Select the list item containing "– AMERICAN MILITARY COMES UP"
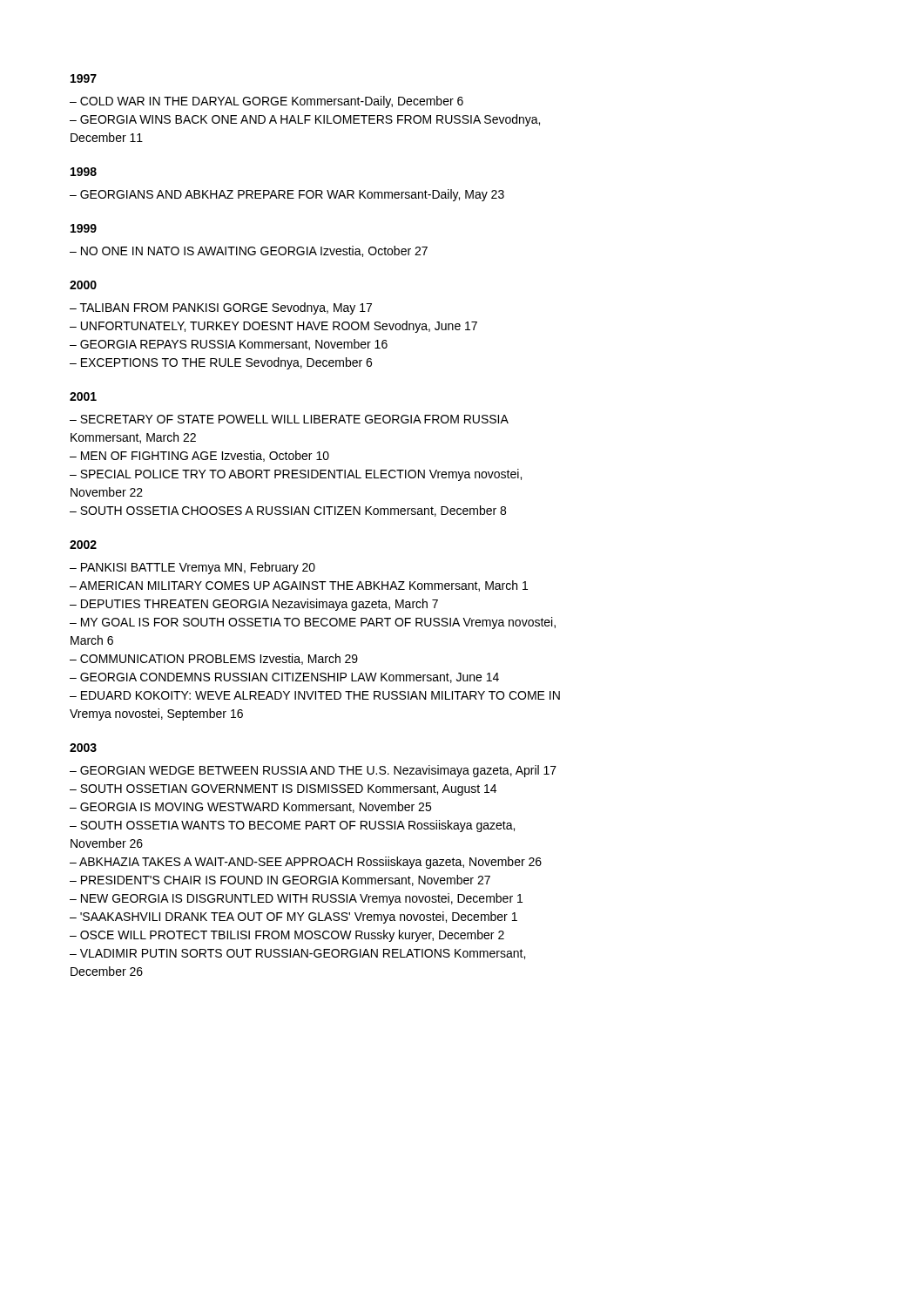 click(x=299, y=586)
